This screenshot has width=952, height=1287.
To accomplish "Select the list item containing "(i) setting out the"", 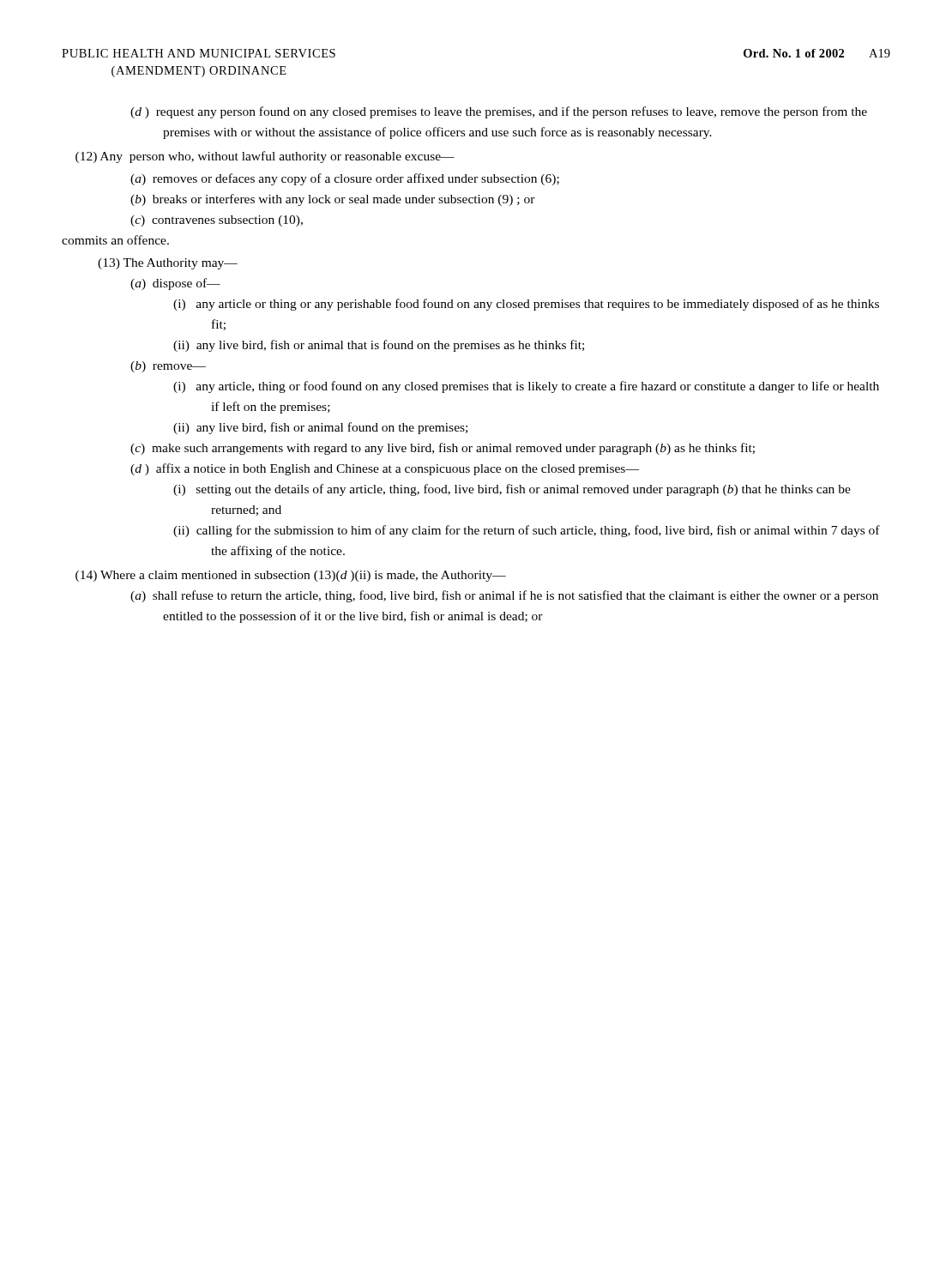I will 532,500.
